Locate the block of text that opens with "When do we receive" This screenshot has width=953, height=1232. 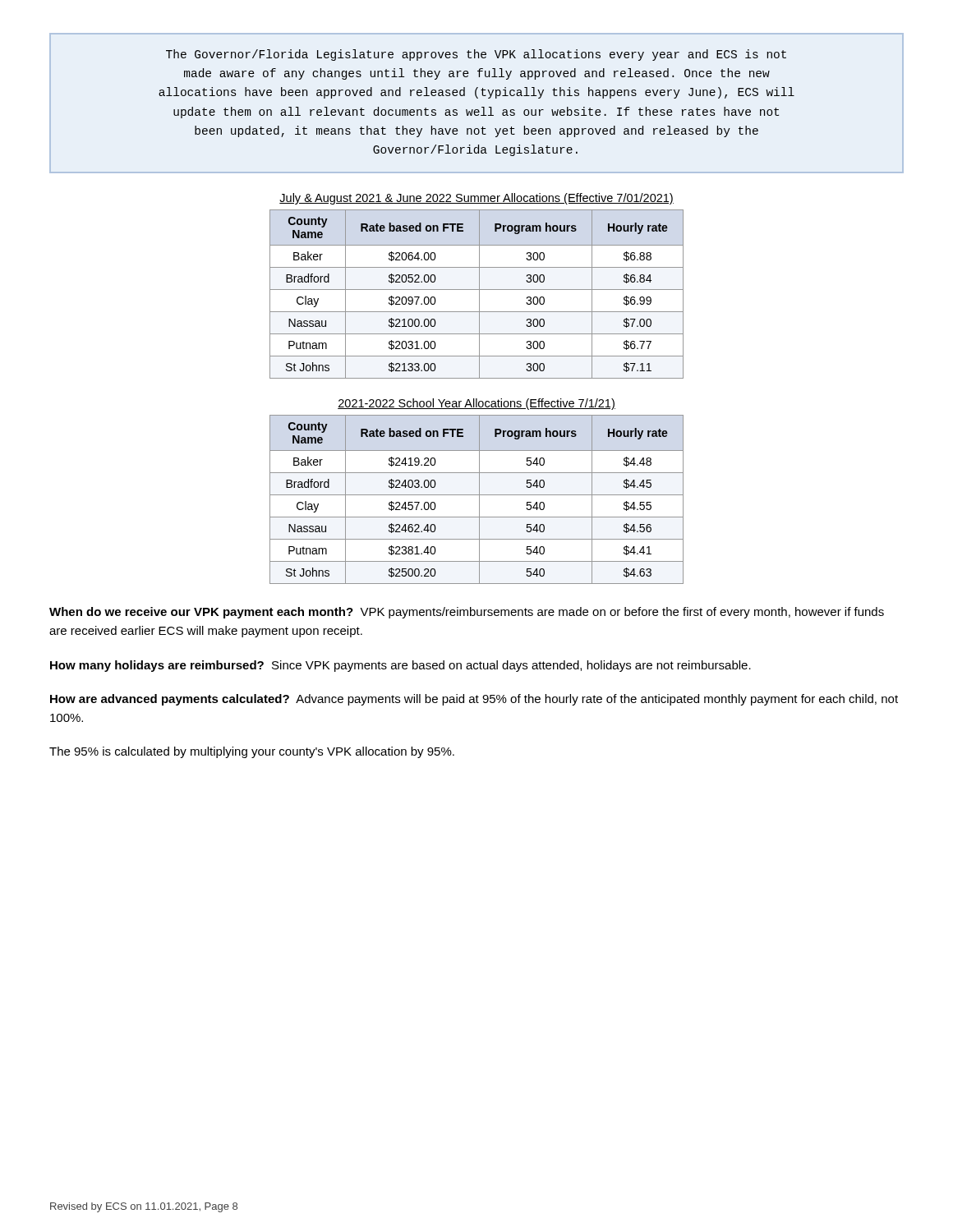pos(467,621)
